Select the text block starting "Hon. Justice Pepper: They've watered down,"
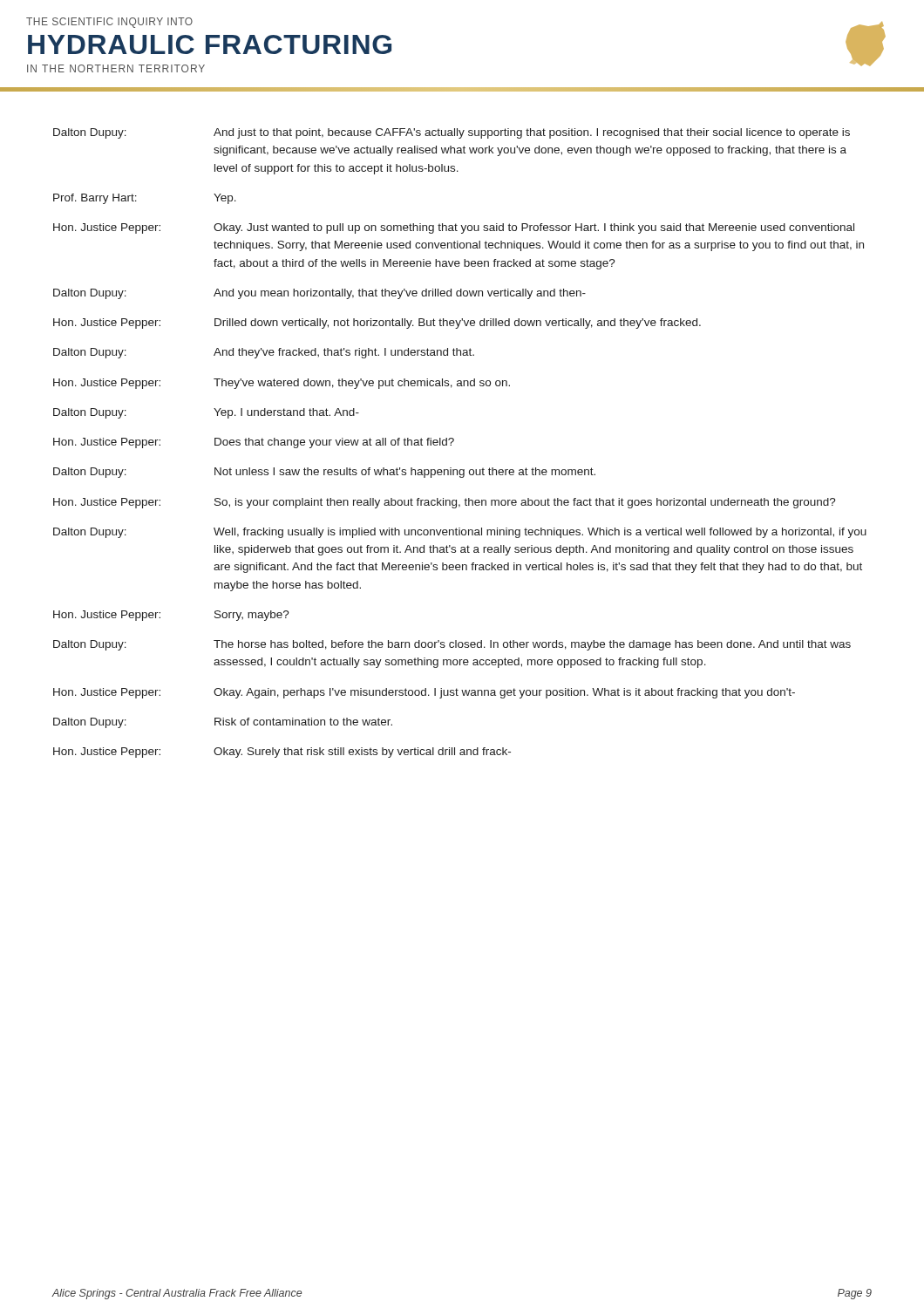Screen dimensions: 1308x924 [462, 383]
